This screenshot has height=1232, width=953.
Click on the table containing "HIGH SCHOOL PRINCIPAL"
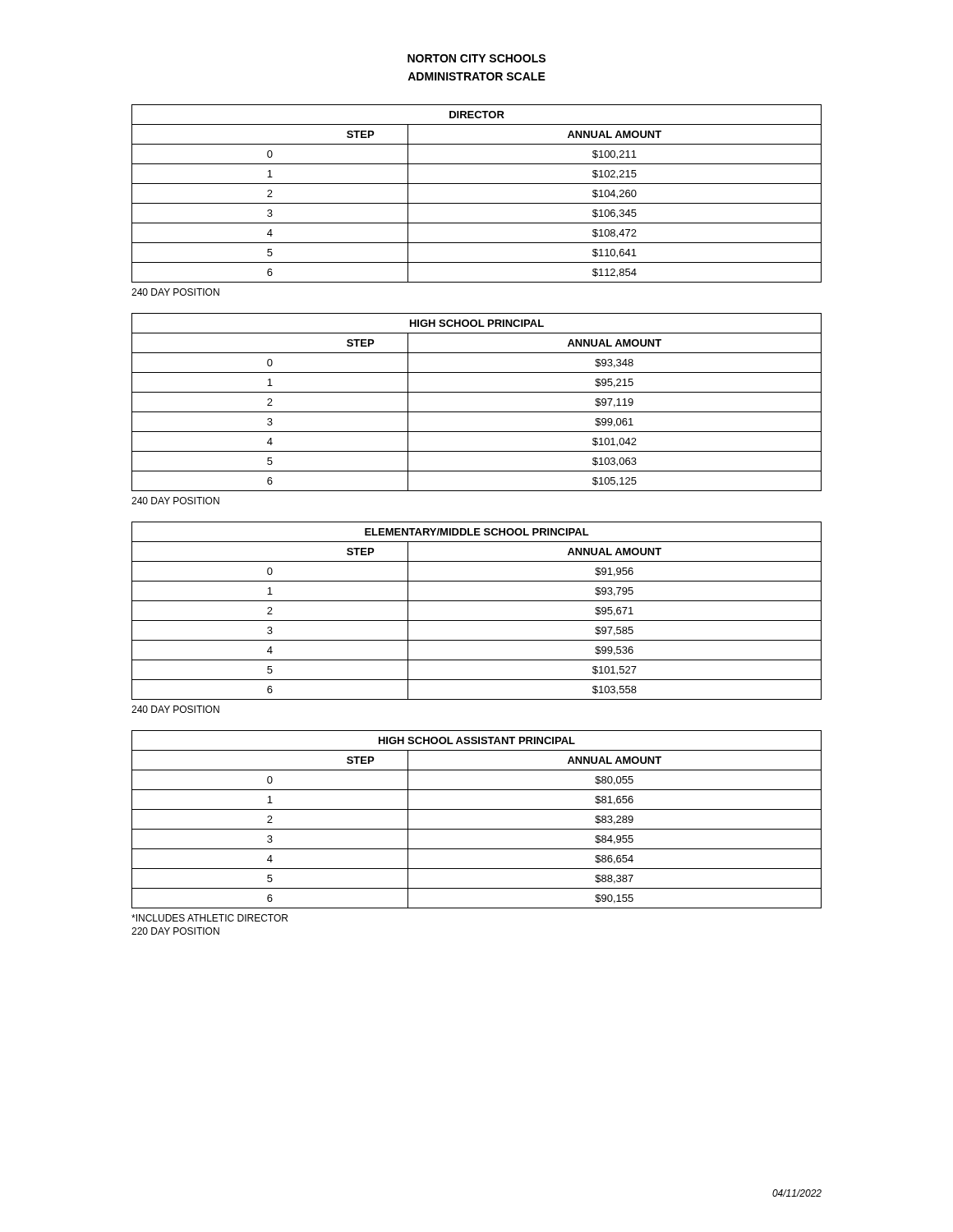476,402
